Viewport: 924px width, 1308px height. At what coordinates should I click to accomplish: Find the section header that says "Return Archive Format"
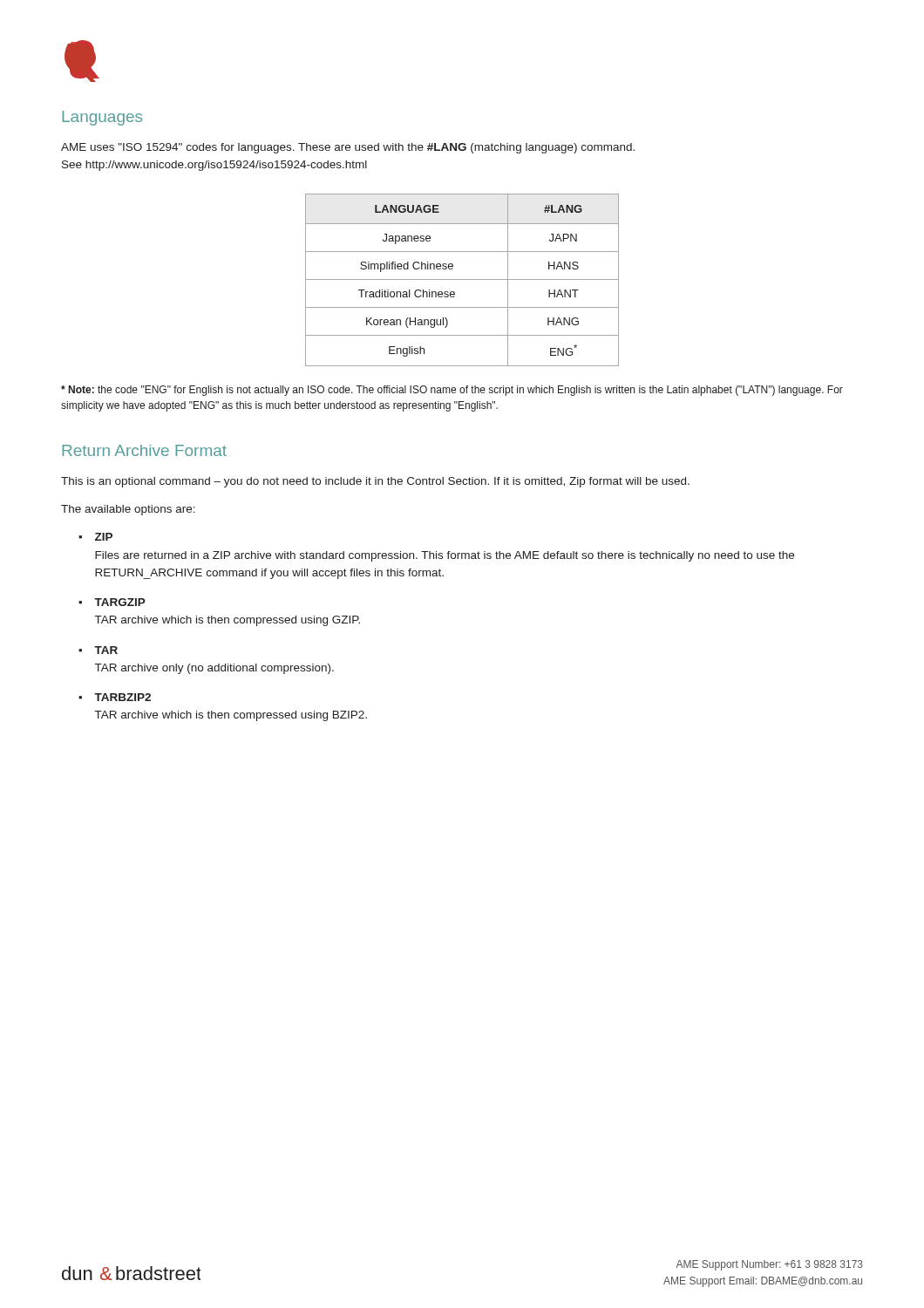(x=144, y=450)
